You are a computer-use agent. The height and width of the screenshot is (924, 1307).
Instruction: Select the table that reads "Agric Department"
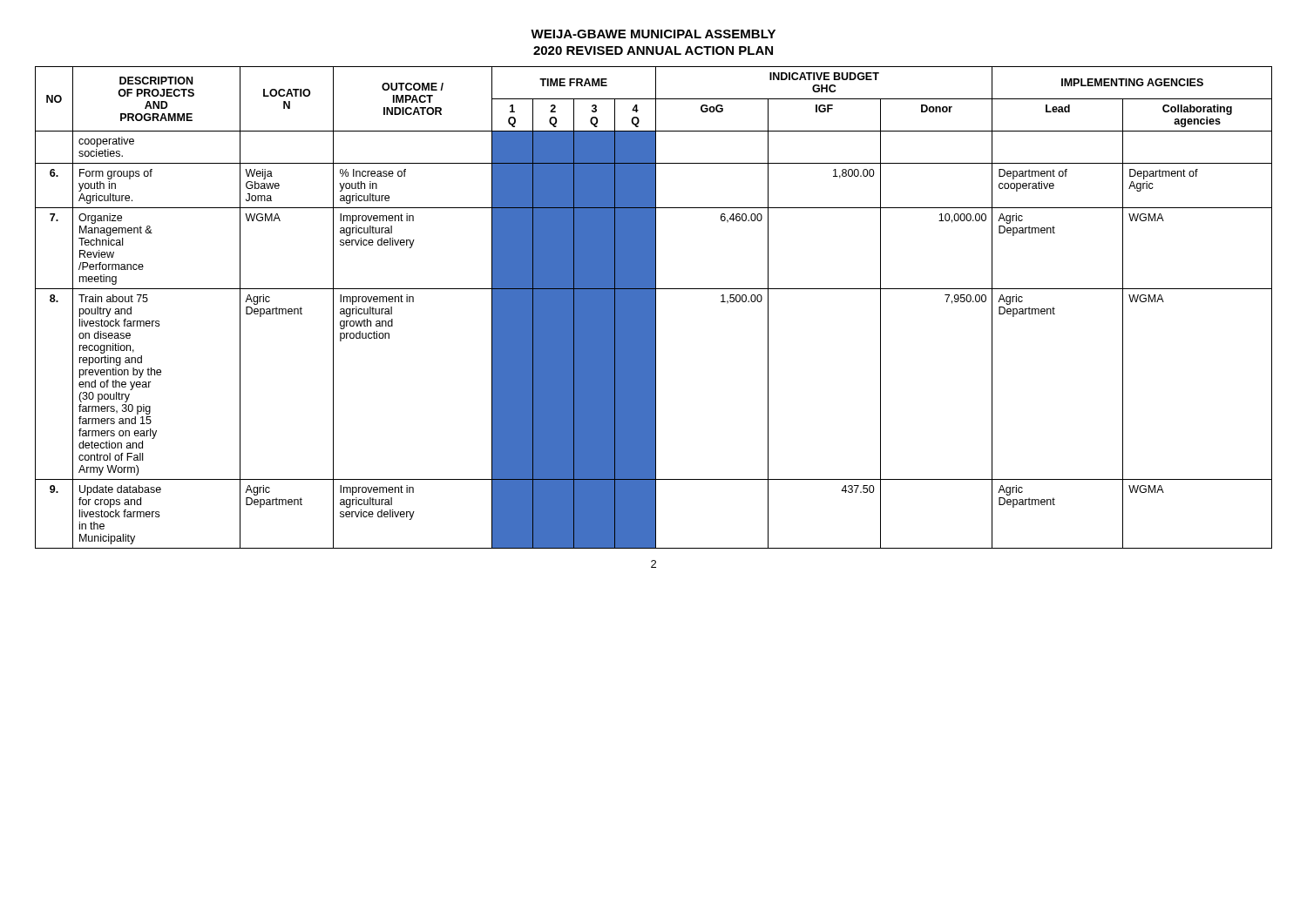[654, 307]
